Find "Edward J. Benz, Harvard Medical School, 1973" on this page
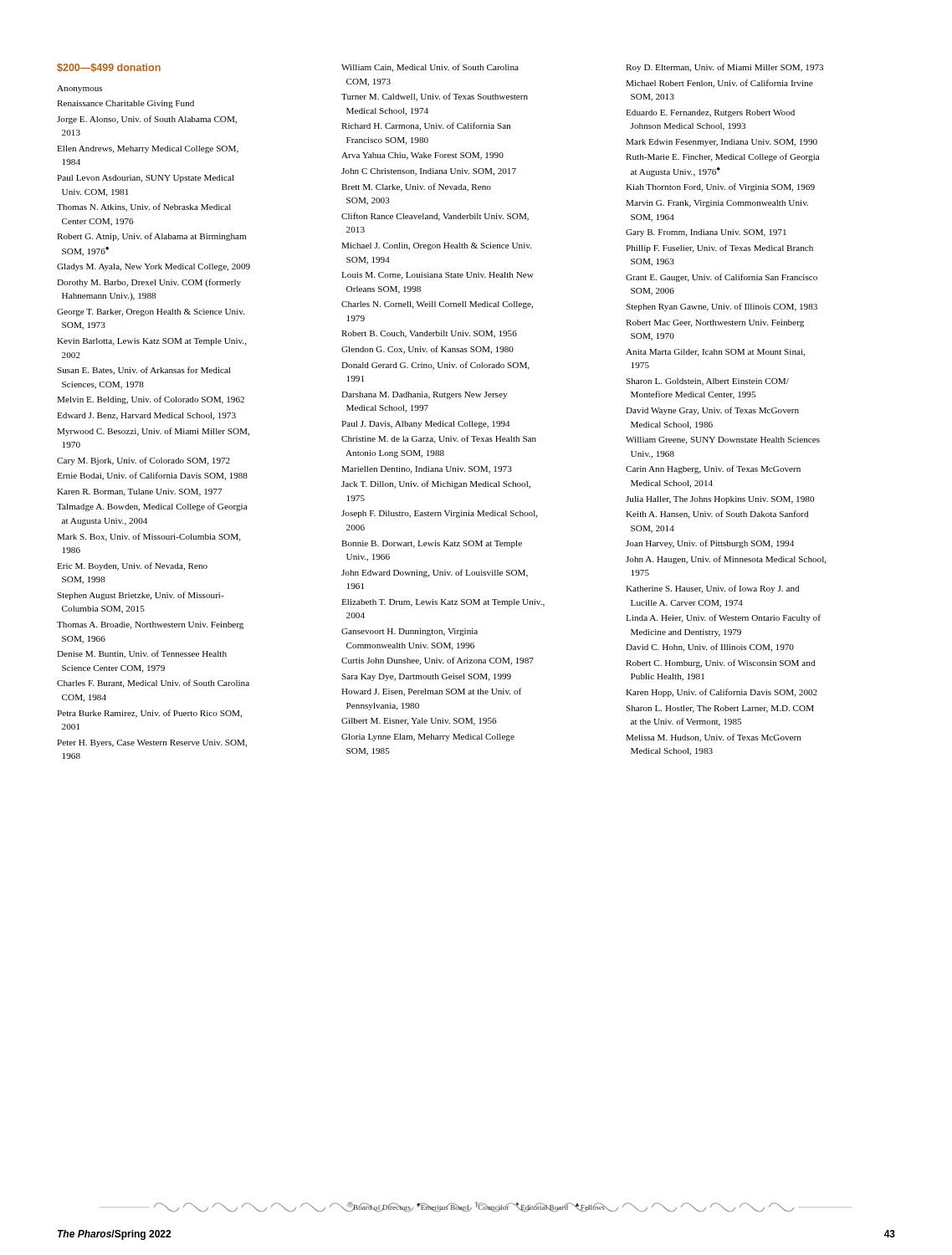 [146, 415]
